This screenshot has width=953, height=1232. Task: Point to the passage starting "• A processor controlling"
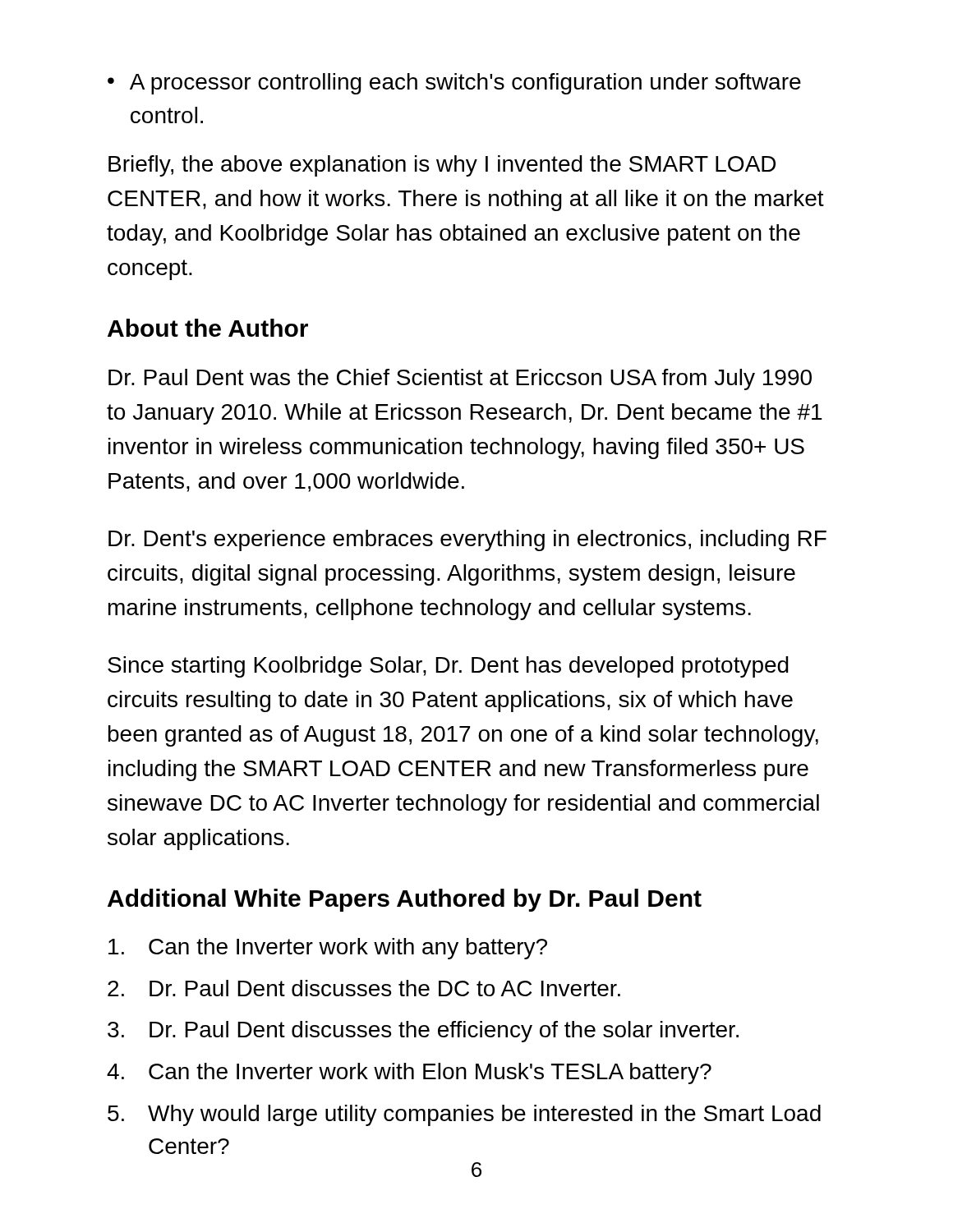[472, 99]
